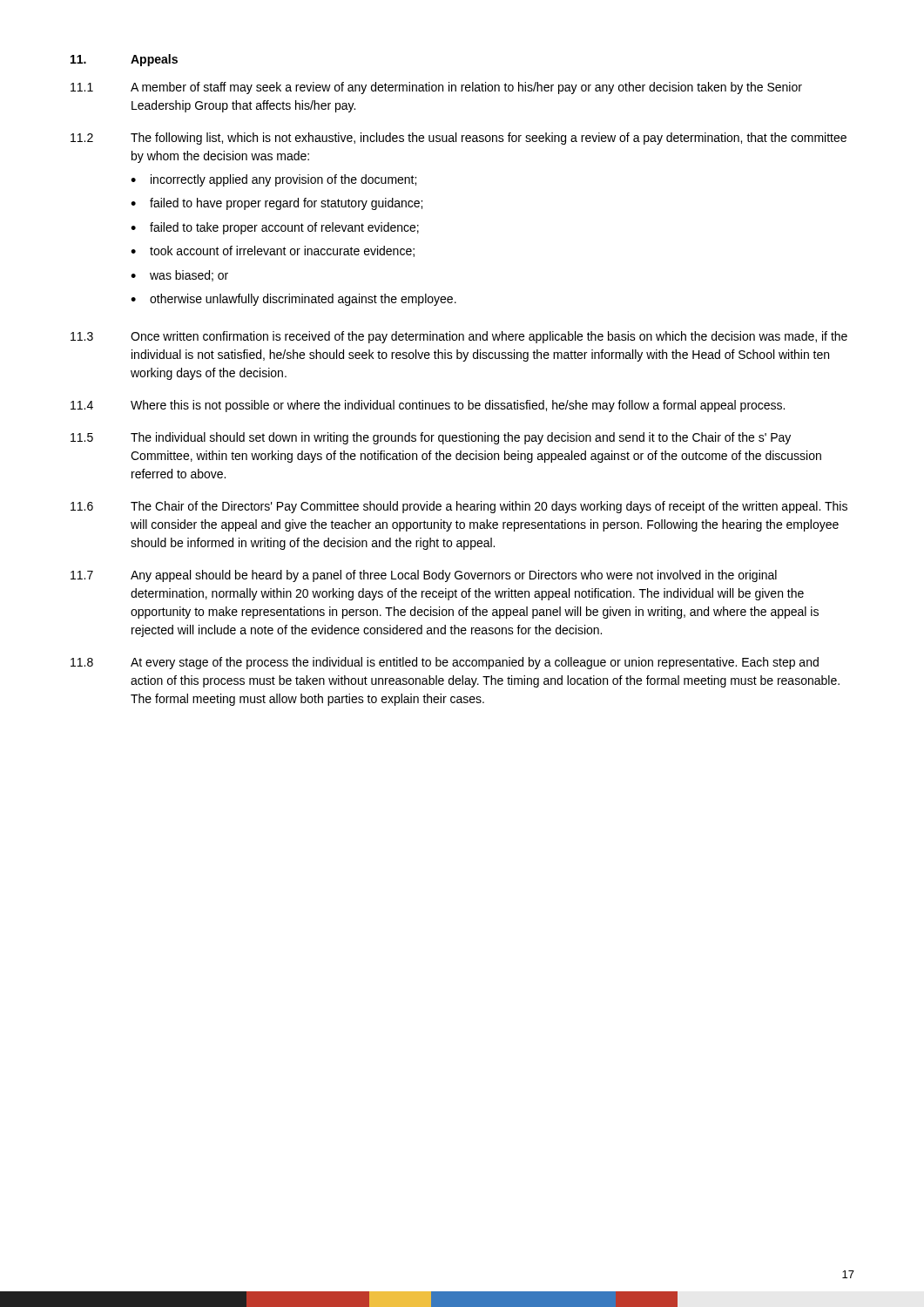Find the text starting "•incorrectly applied any"

(274, 181)
